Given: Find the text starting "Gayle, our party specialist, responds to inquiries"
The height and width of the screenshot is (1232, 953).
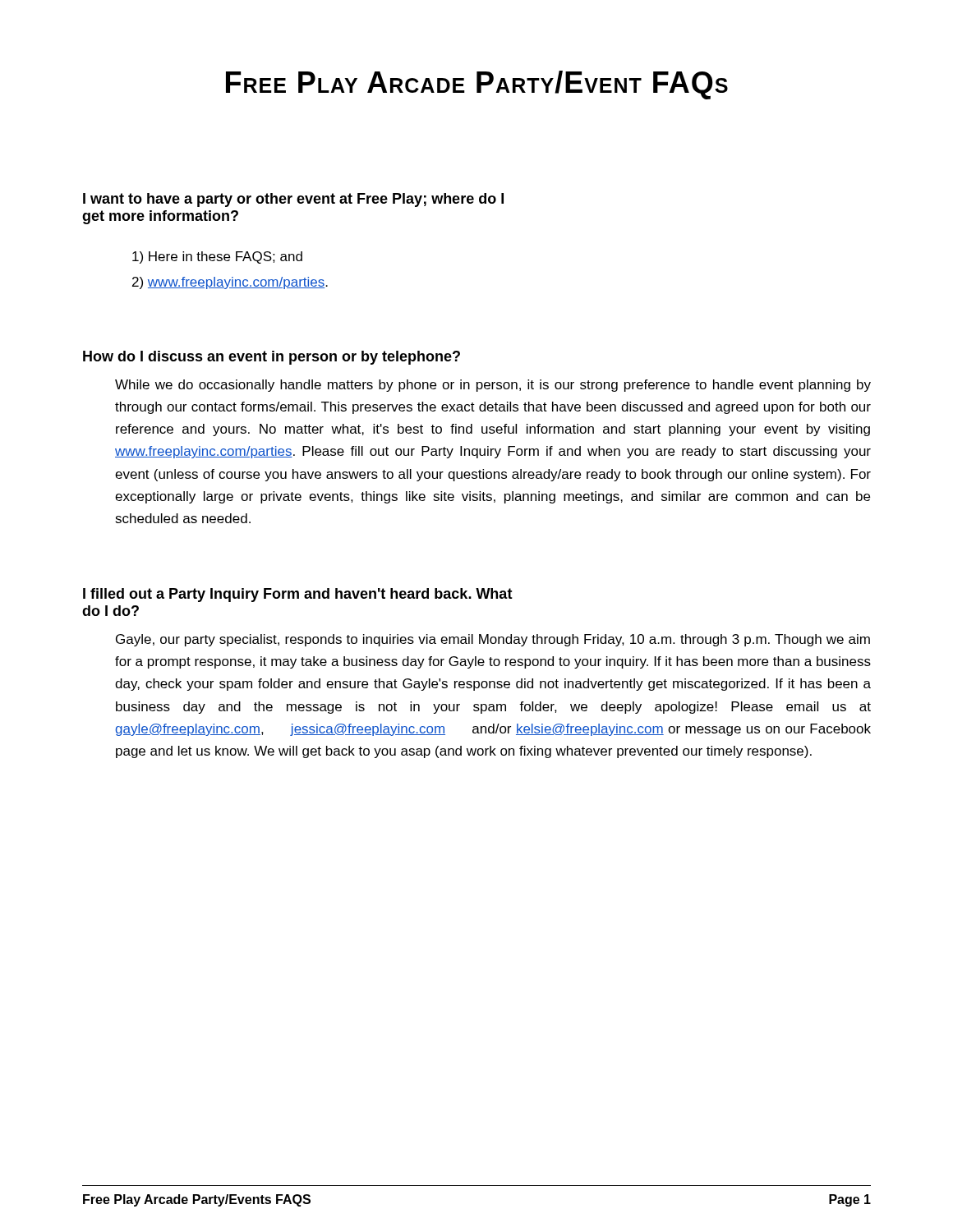Looking at the screenshot, I should 493,695.
